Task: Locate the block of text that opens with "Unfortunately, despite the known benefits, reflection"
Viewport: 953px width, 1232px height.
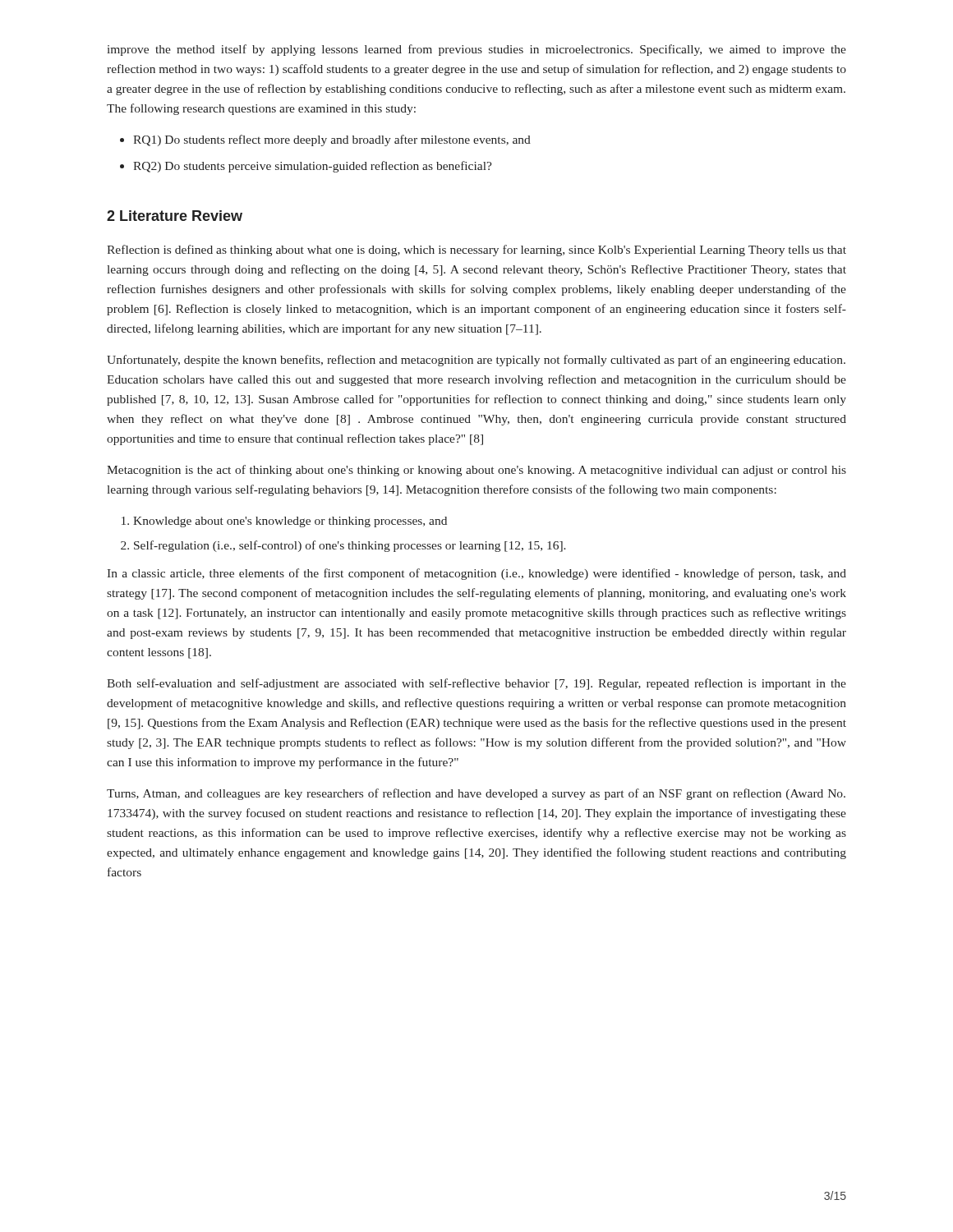Action: click(476, 399)
